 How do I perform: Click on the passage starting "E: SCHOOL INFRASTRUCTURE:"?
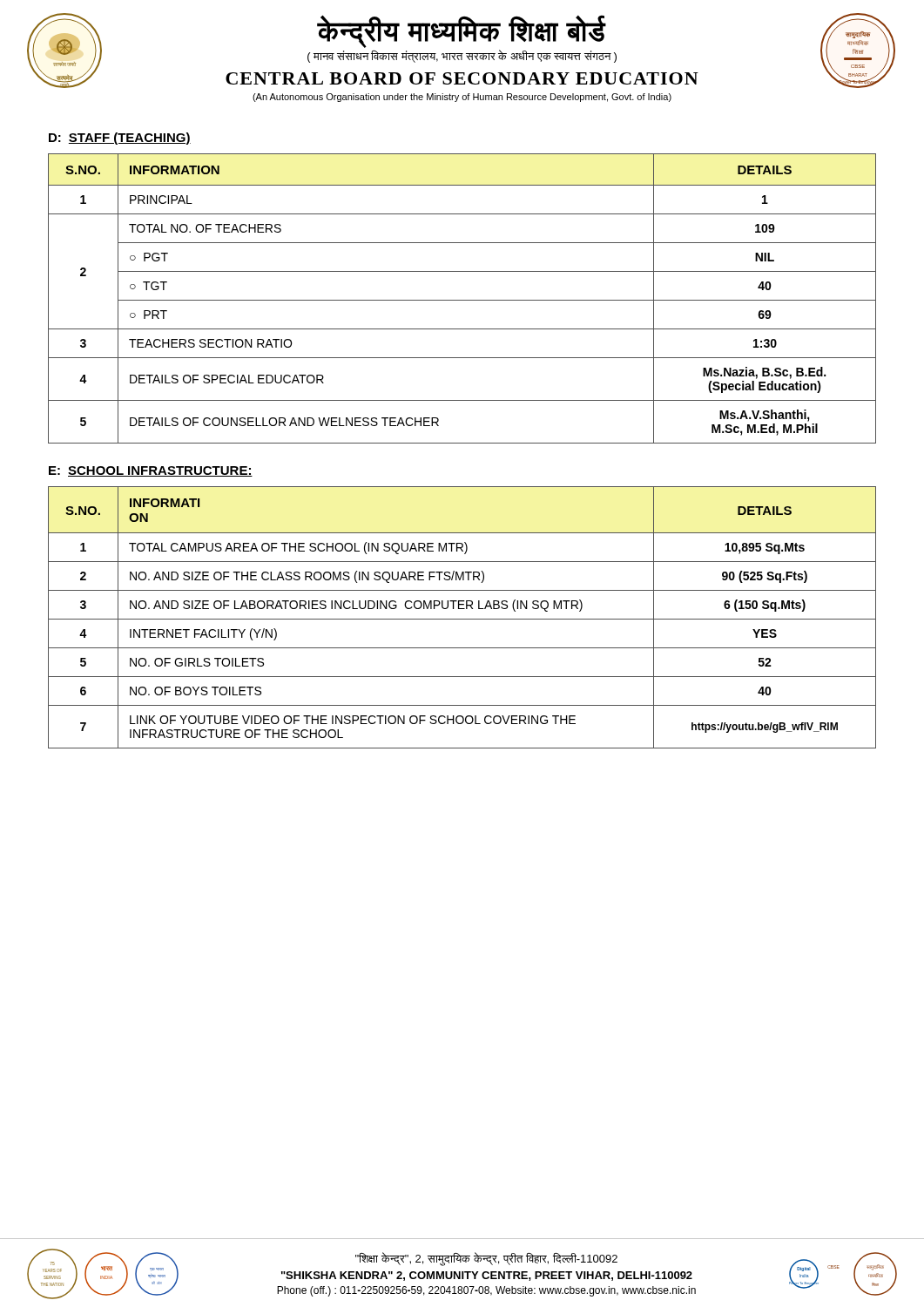click(150, 470)
